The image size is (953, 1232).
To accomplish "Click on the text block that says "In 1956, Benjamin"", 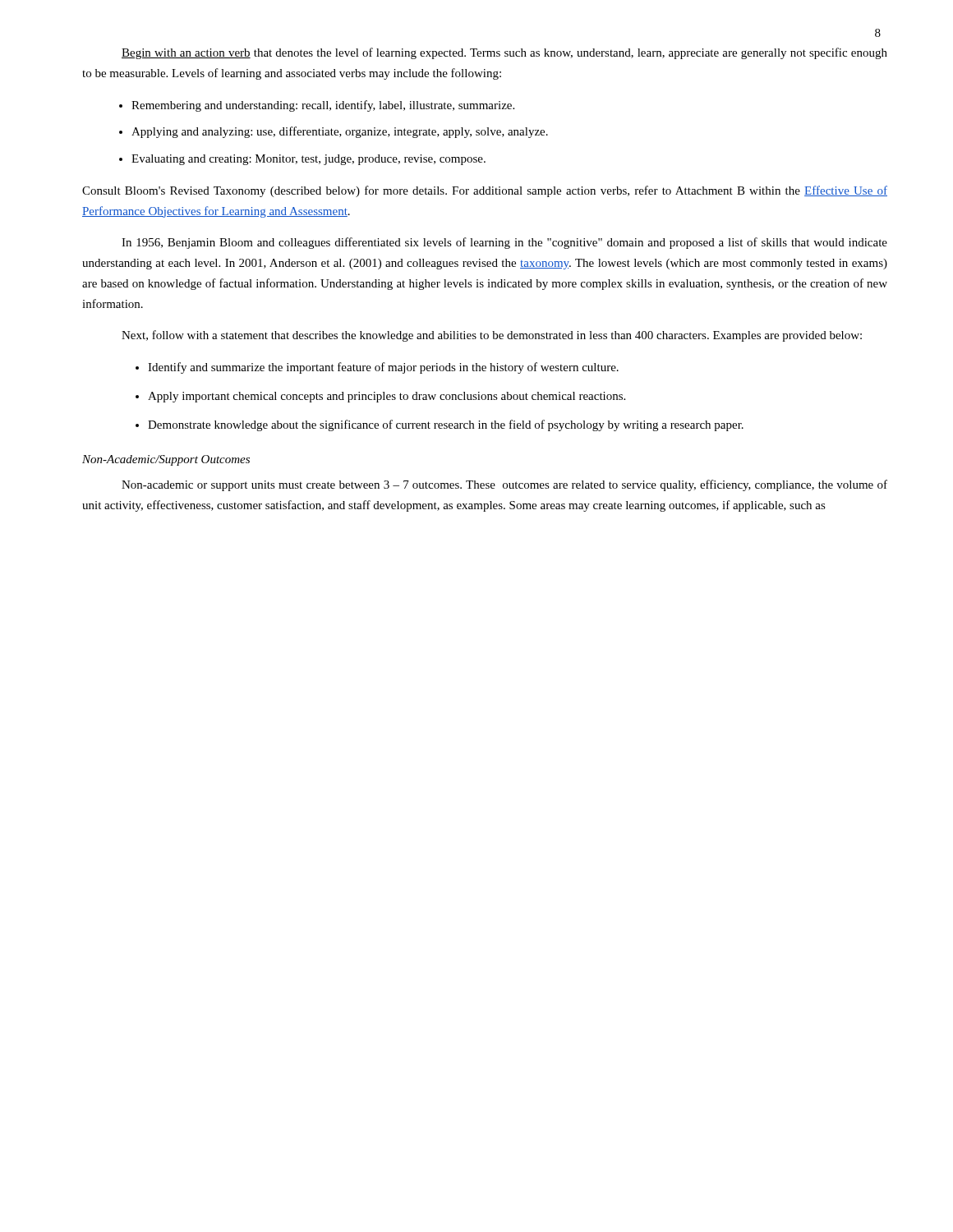I will tap(485, 273).
